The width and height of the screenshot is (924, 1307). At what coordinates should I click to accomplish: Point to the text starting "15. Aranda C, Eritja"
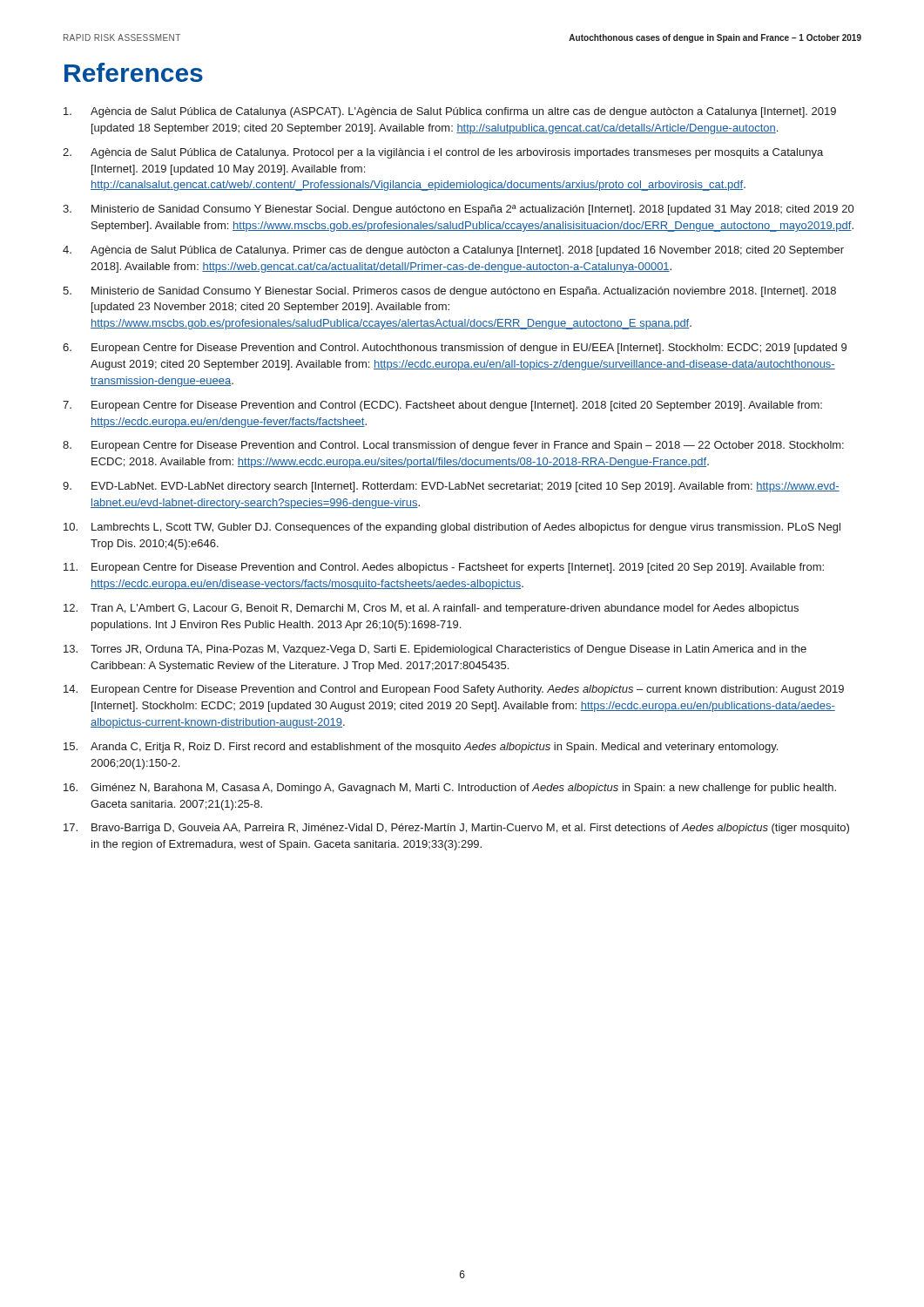[462, 755]
